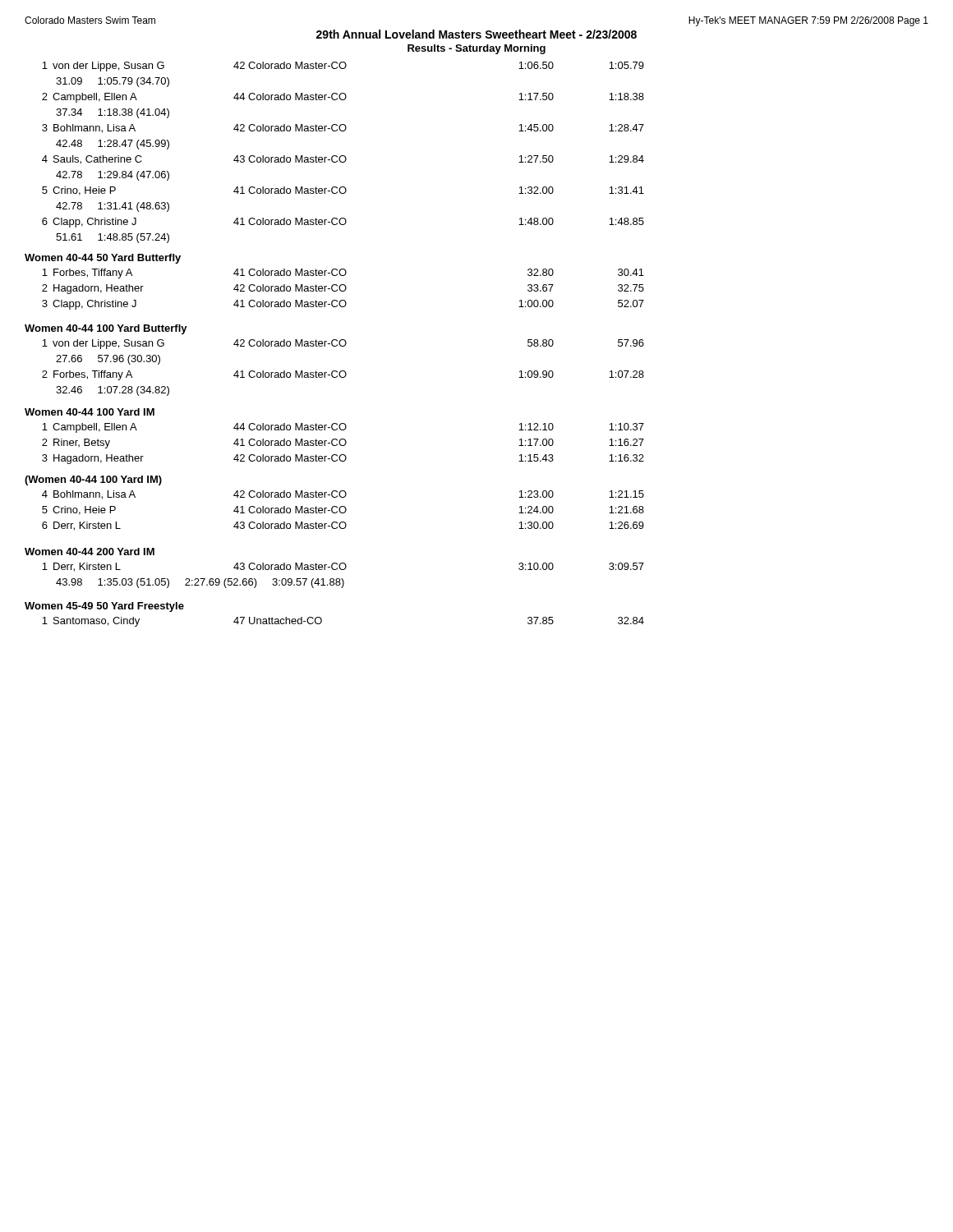Select the section header containing "Women 40-44 100 Yard Butterfly"
Image resolution: width=953 pixels, height=1232 pixels.
[106, 328]
